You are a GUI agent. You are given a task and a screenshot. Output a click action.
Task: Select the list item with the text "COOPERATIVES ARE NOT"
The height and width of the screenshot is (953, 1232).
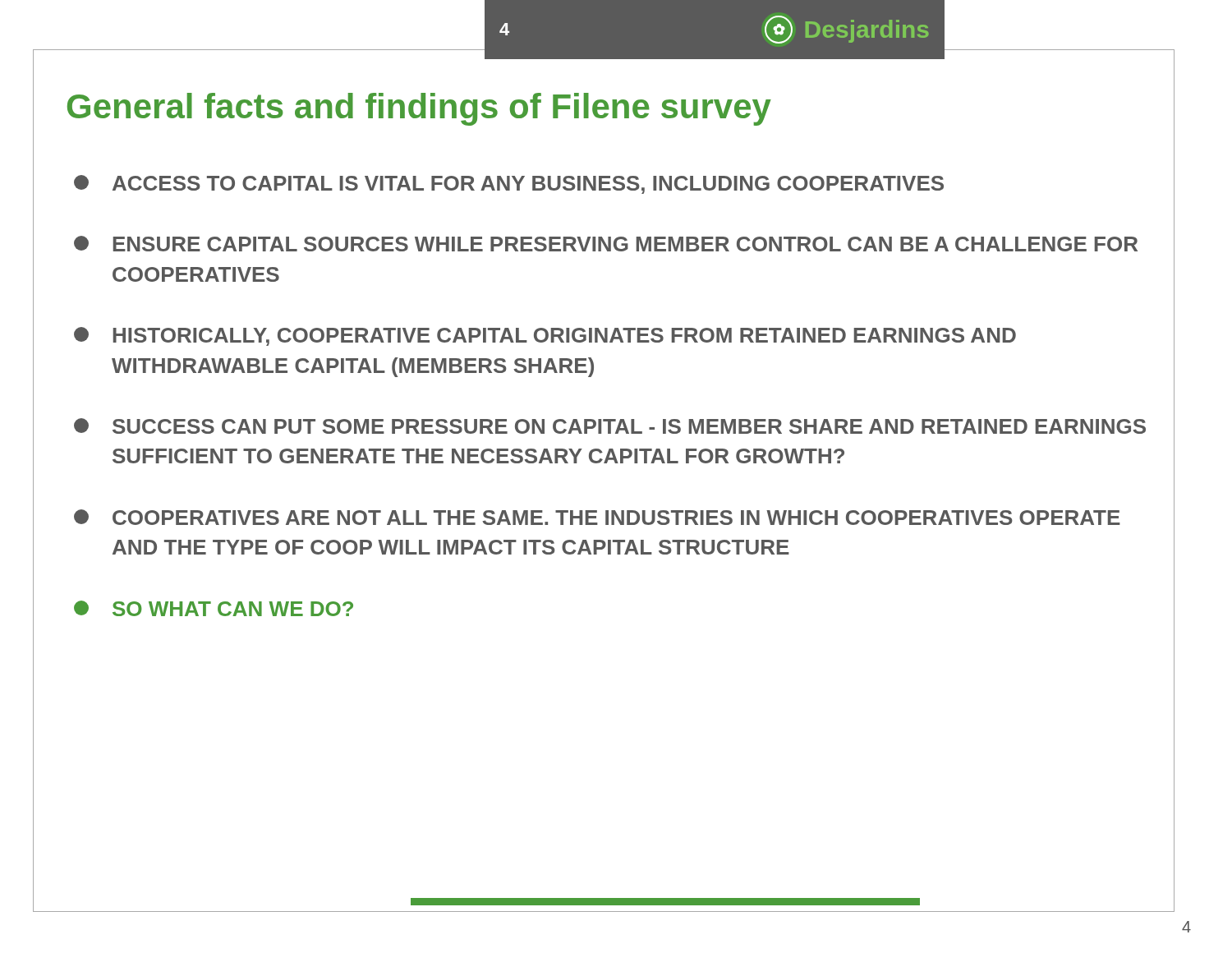click(620, 532)
